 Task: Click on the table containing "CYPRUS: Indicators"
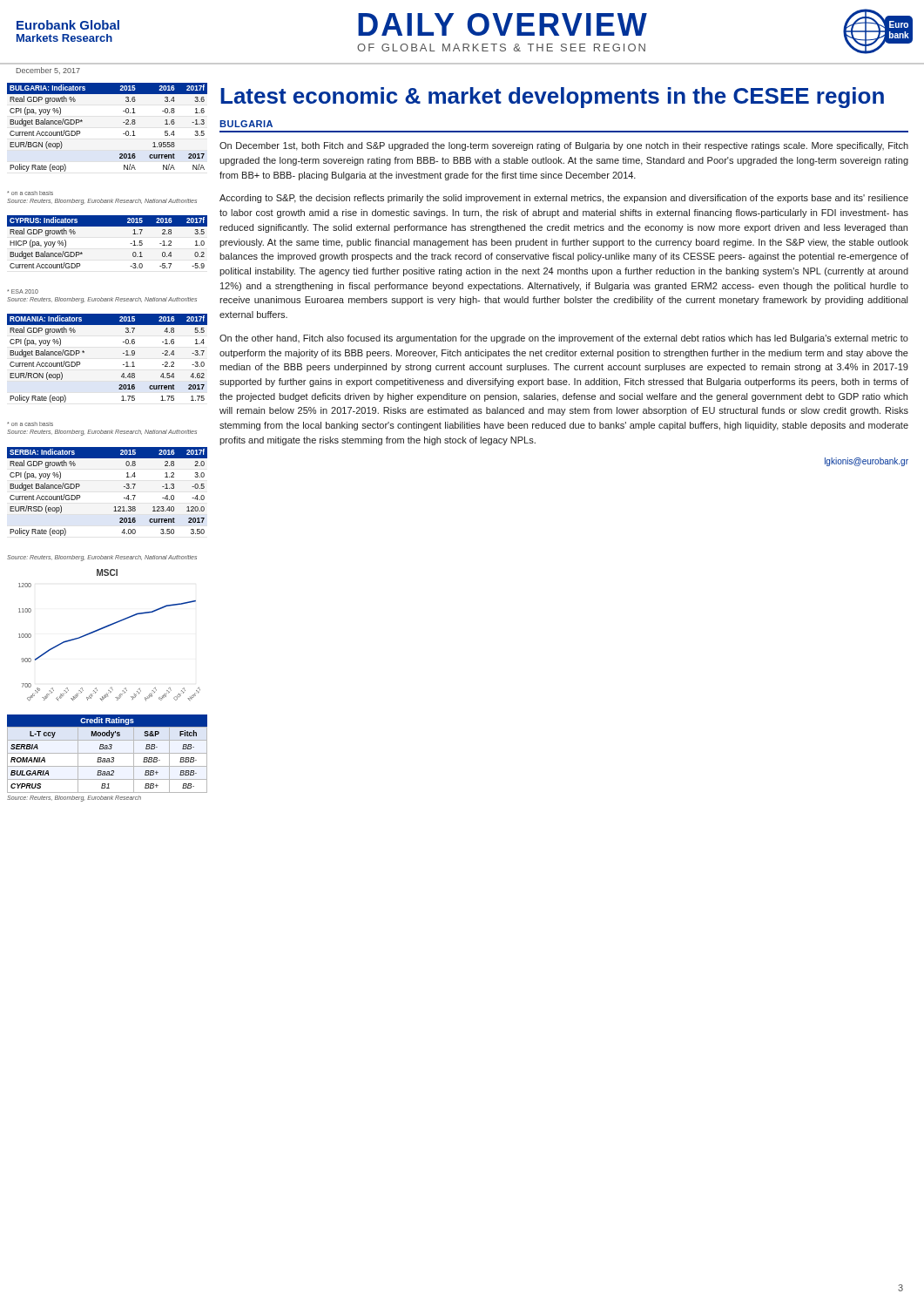[107, 244]
